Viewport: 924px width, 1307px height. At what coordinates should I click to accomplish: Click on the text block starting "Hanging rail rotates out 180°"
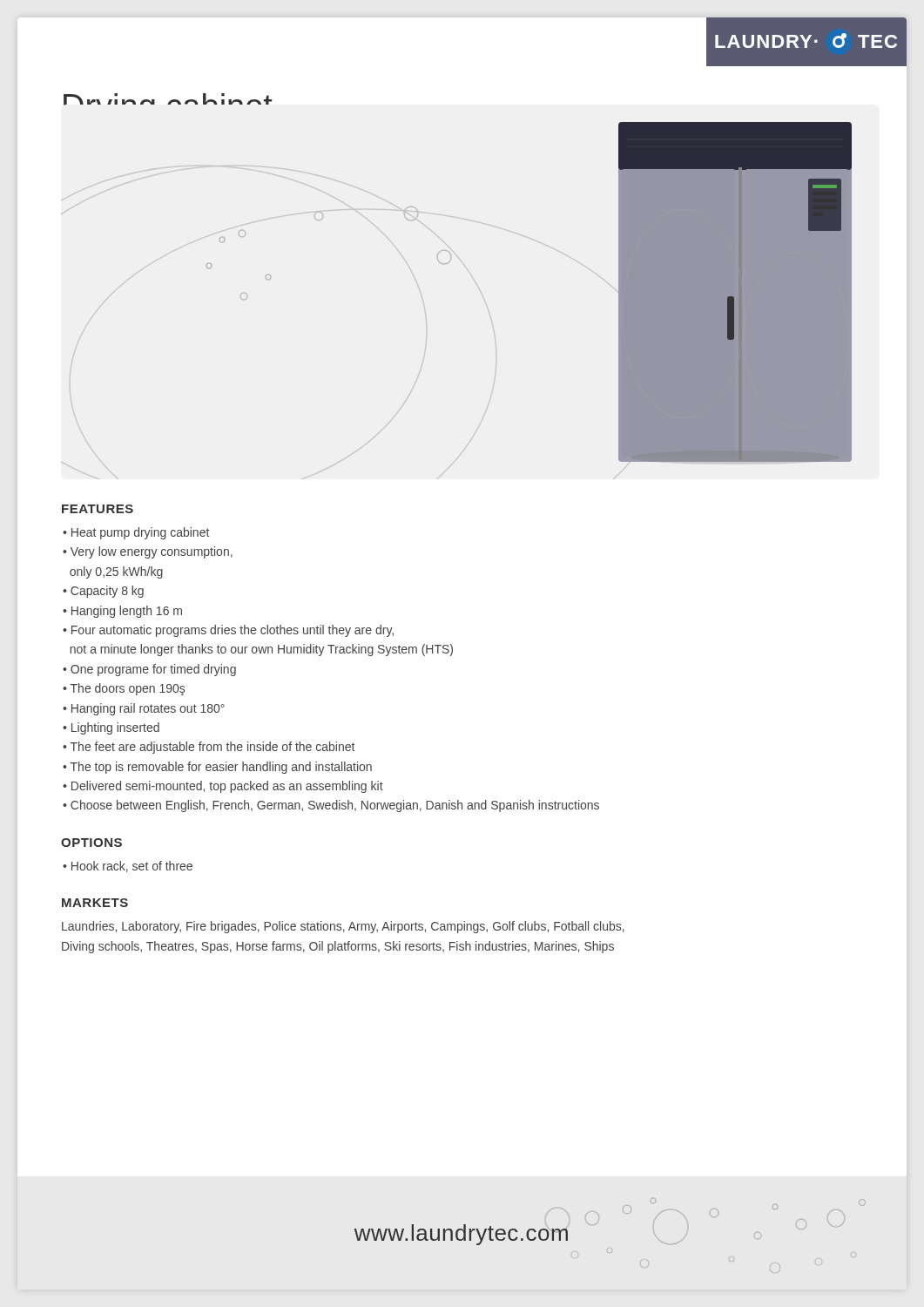click(148, 708)
